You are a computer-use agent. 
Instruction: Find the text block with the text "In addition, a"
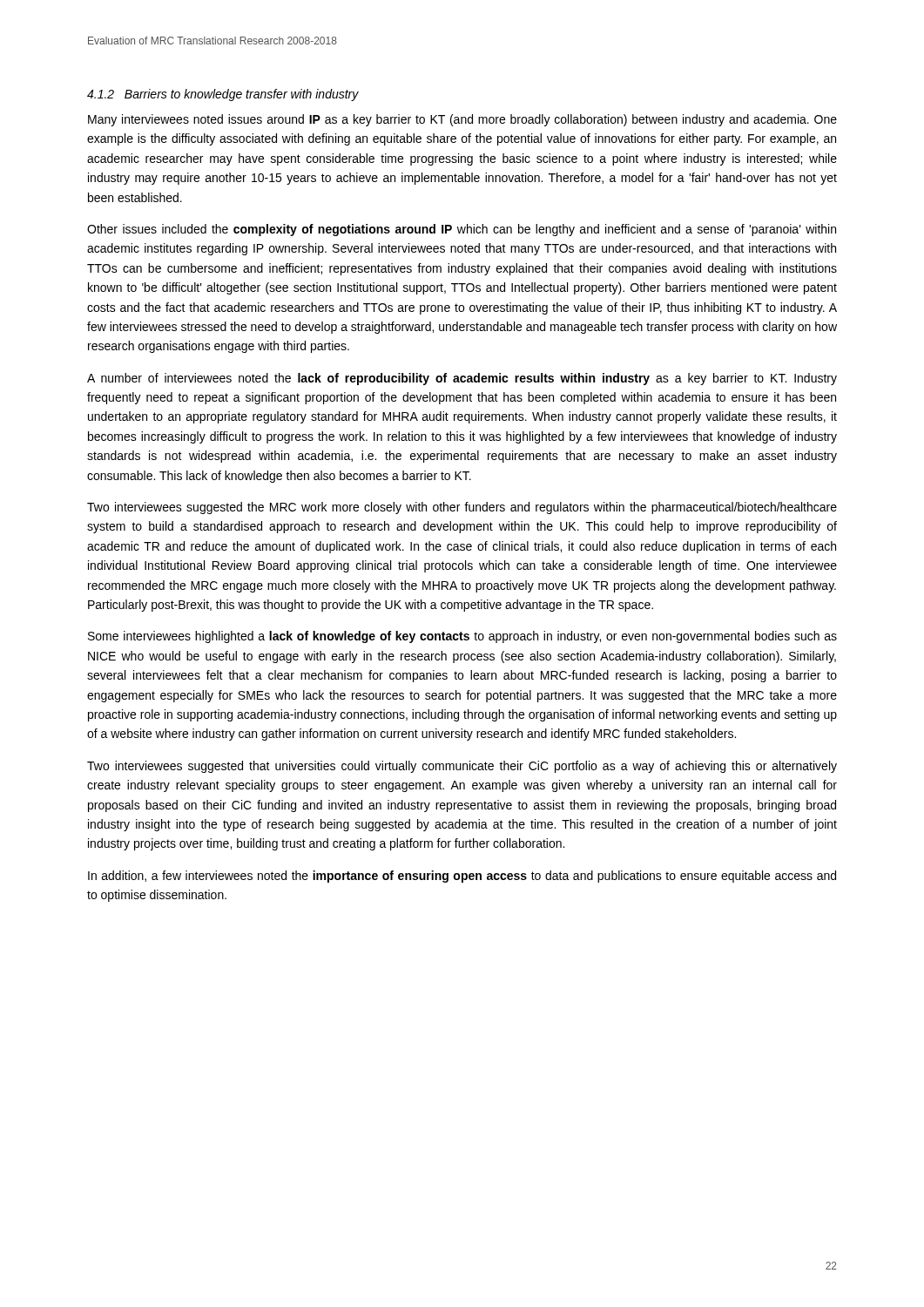pos(462,885)
